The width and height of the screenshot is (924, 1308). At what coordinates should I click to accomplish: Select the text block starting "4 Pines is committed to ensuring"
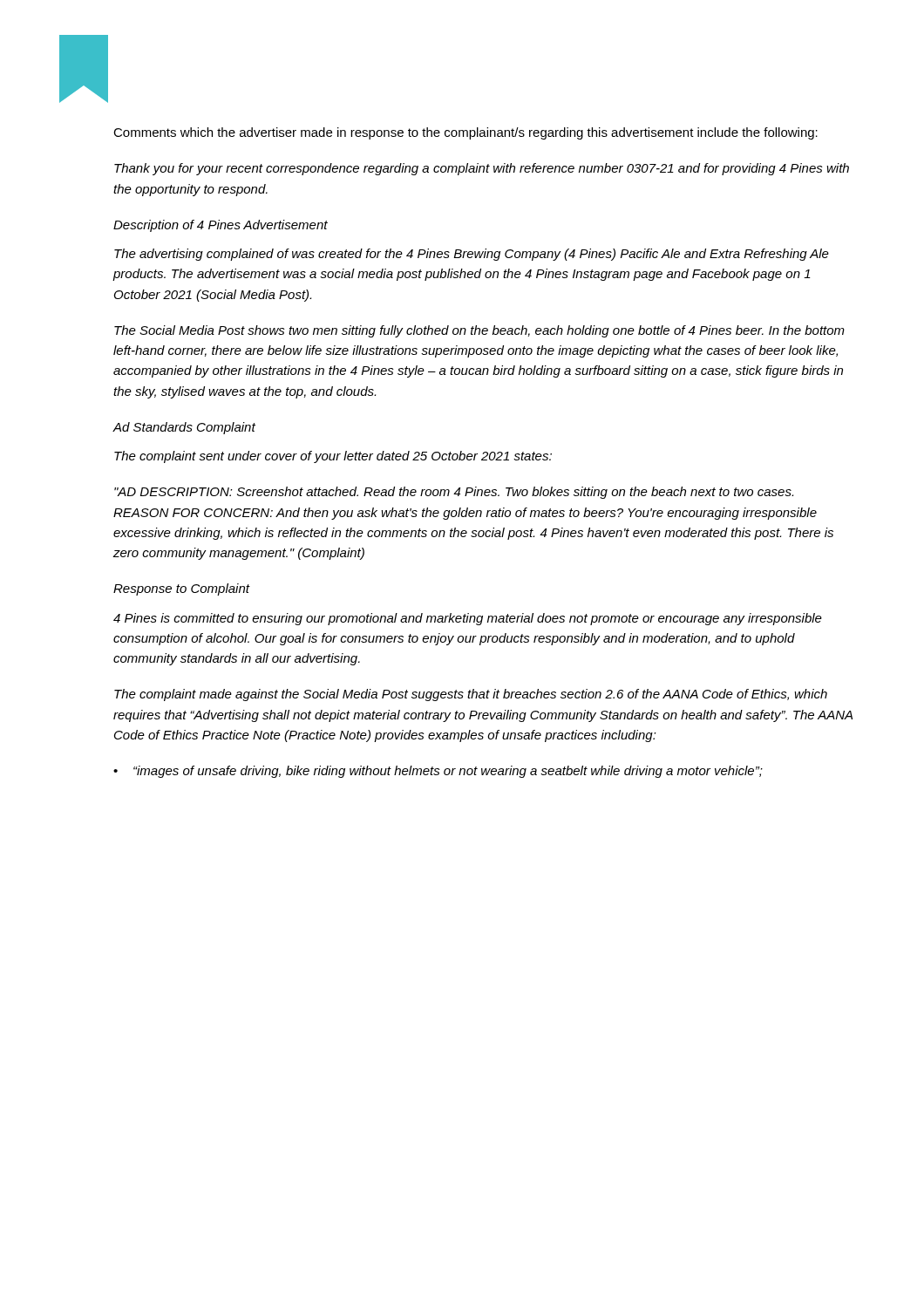(x=484, y=638)
